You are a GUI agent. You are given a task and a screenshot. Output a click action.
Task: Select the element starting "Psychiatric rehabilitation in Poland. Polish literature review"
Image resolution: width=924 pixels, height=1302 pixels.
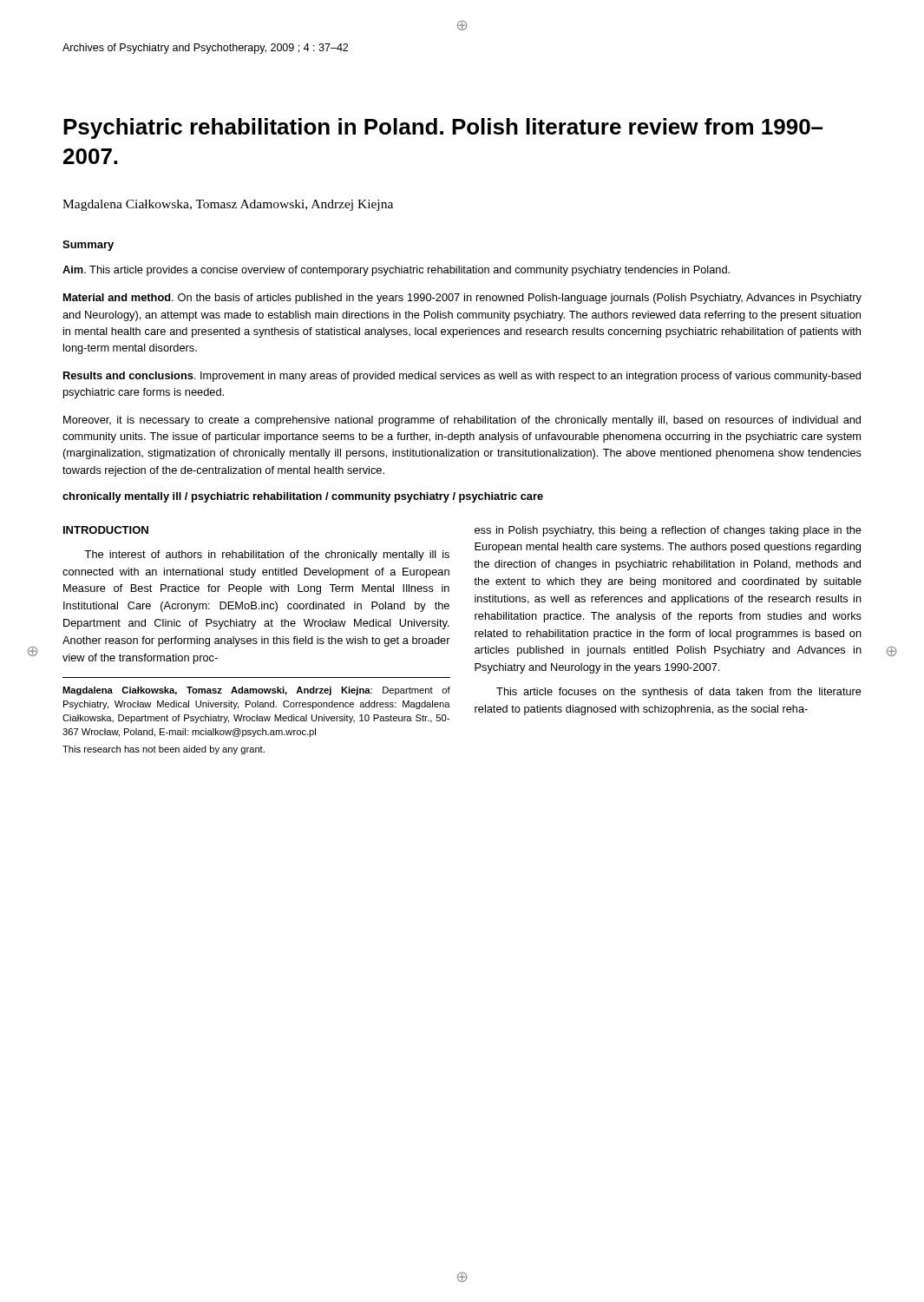tap(443, 141)
